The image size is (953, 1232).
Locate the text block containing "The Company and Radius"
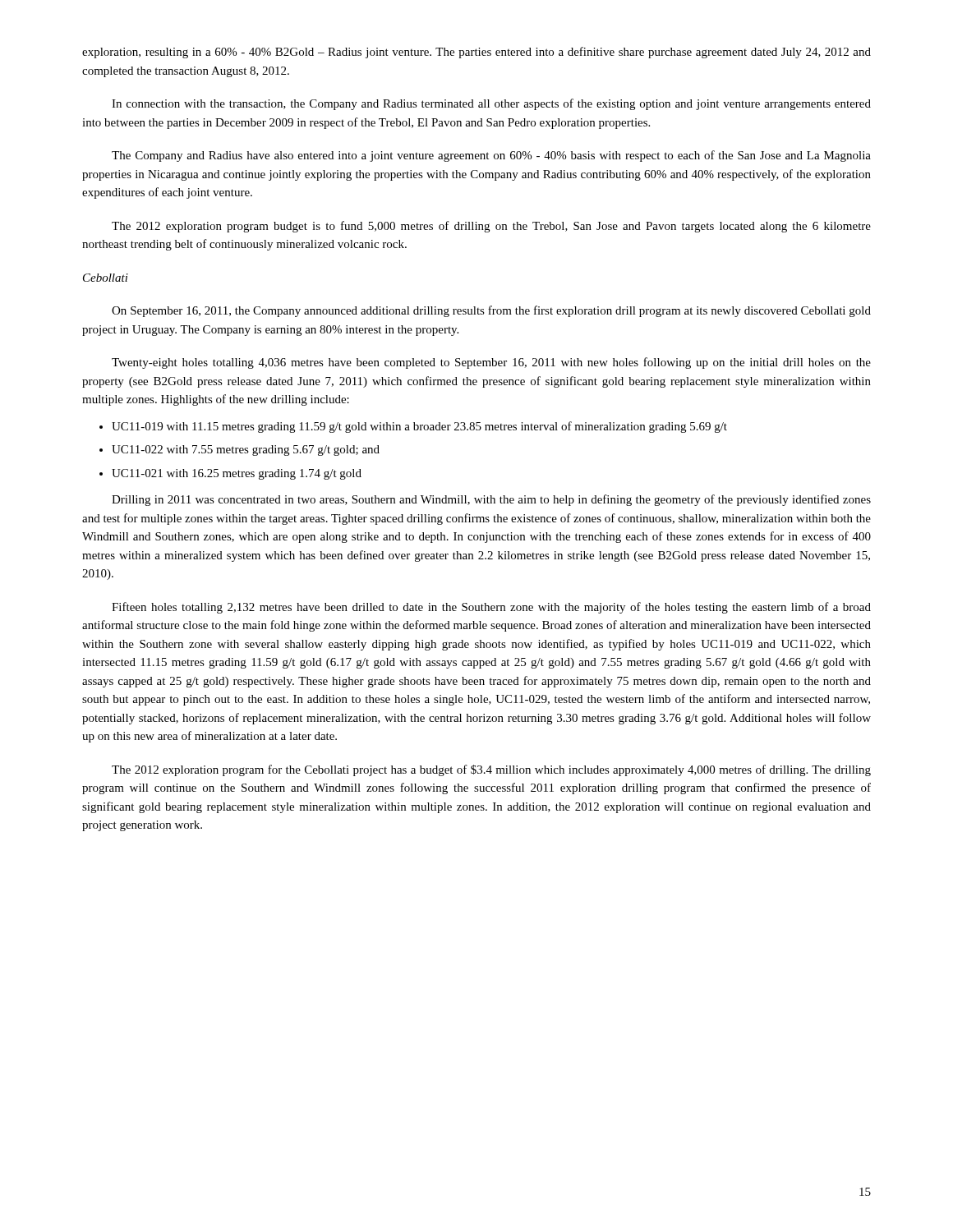[x=476, y=174]
